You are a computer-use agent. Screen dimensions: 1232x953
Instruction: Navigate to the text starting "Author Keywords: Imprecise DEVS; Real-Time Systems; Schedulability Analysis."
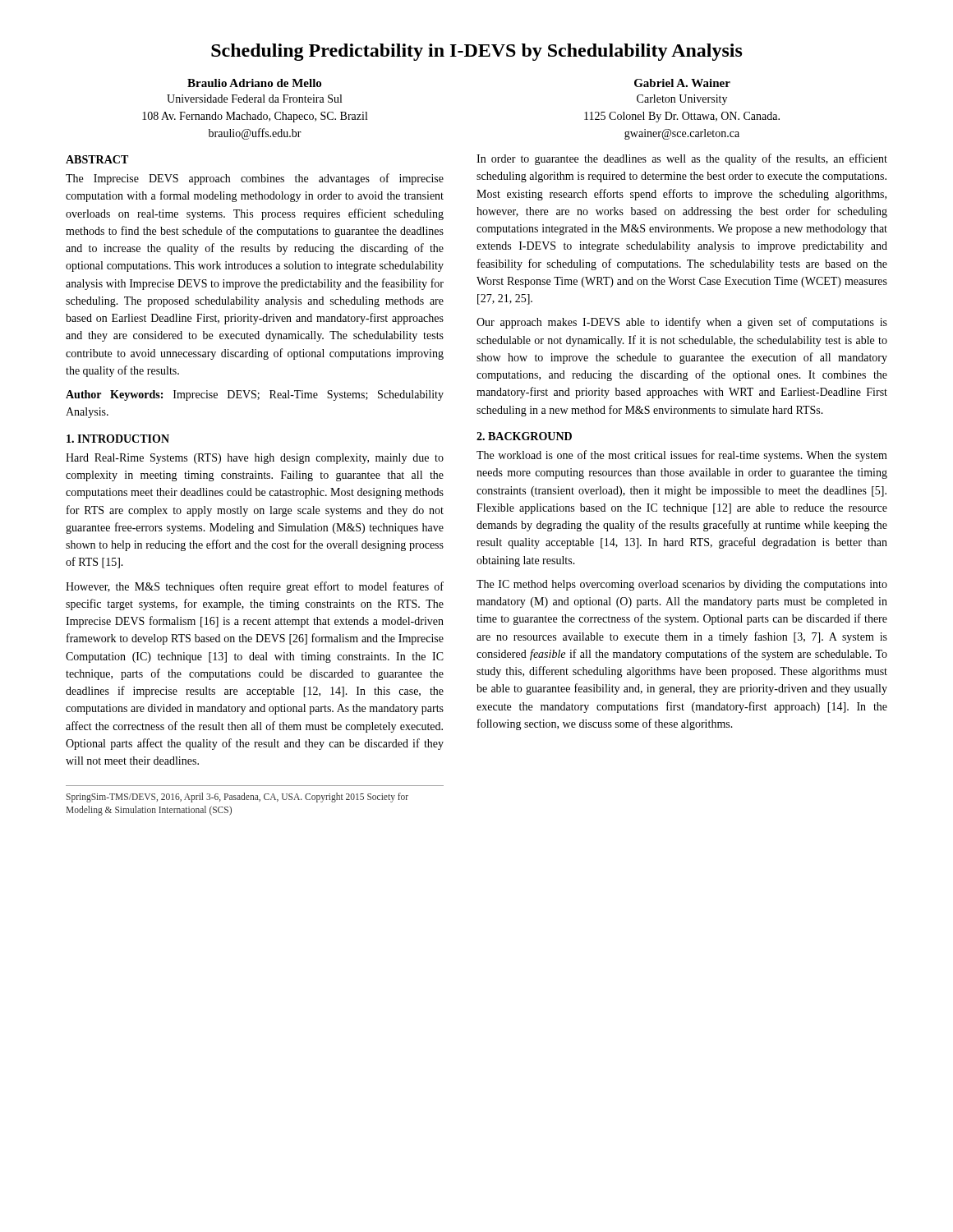pyautogui.click(x=255, y=404)
